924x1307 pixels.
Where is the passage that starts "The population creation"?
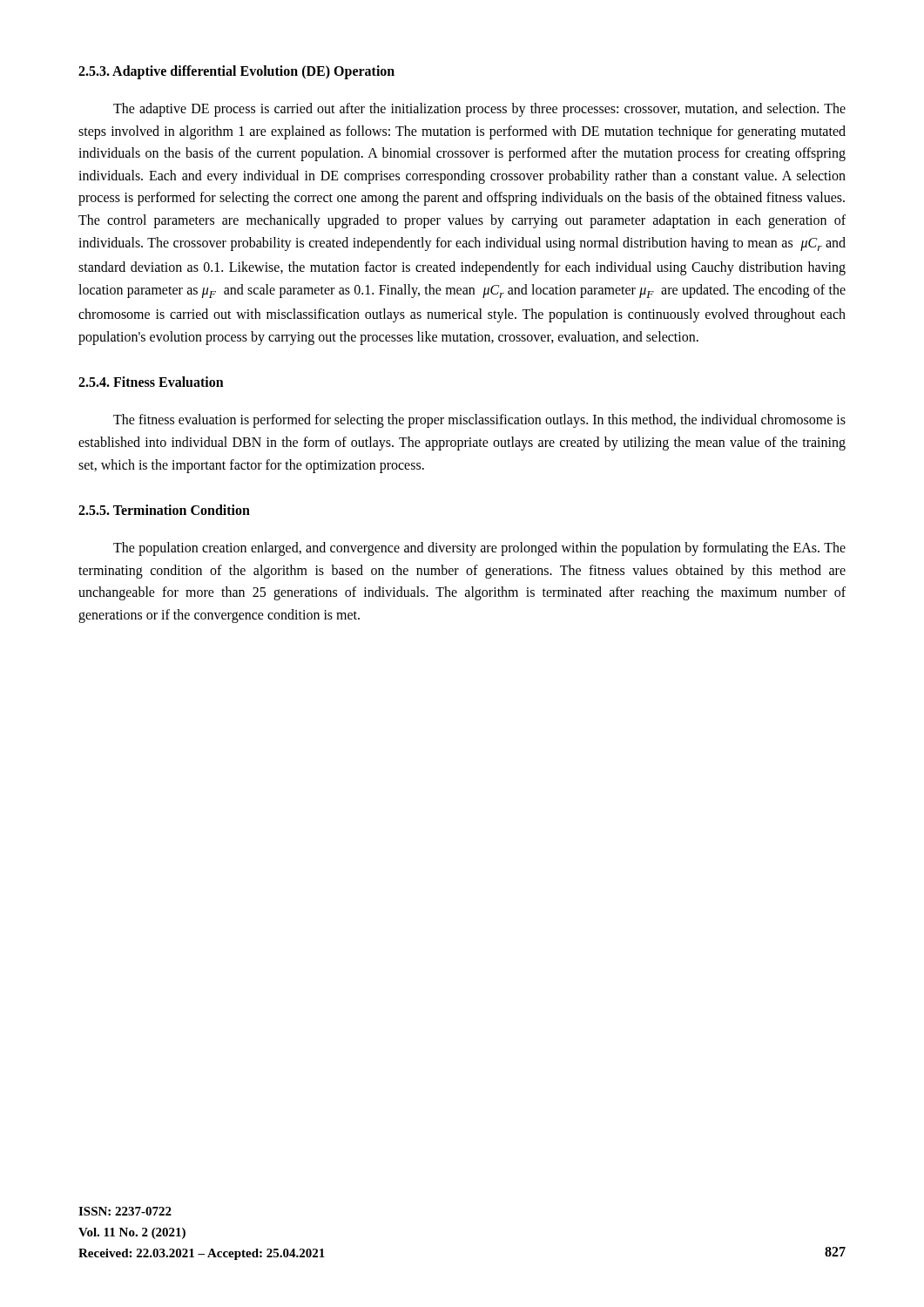click(462, 581)
